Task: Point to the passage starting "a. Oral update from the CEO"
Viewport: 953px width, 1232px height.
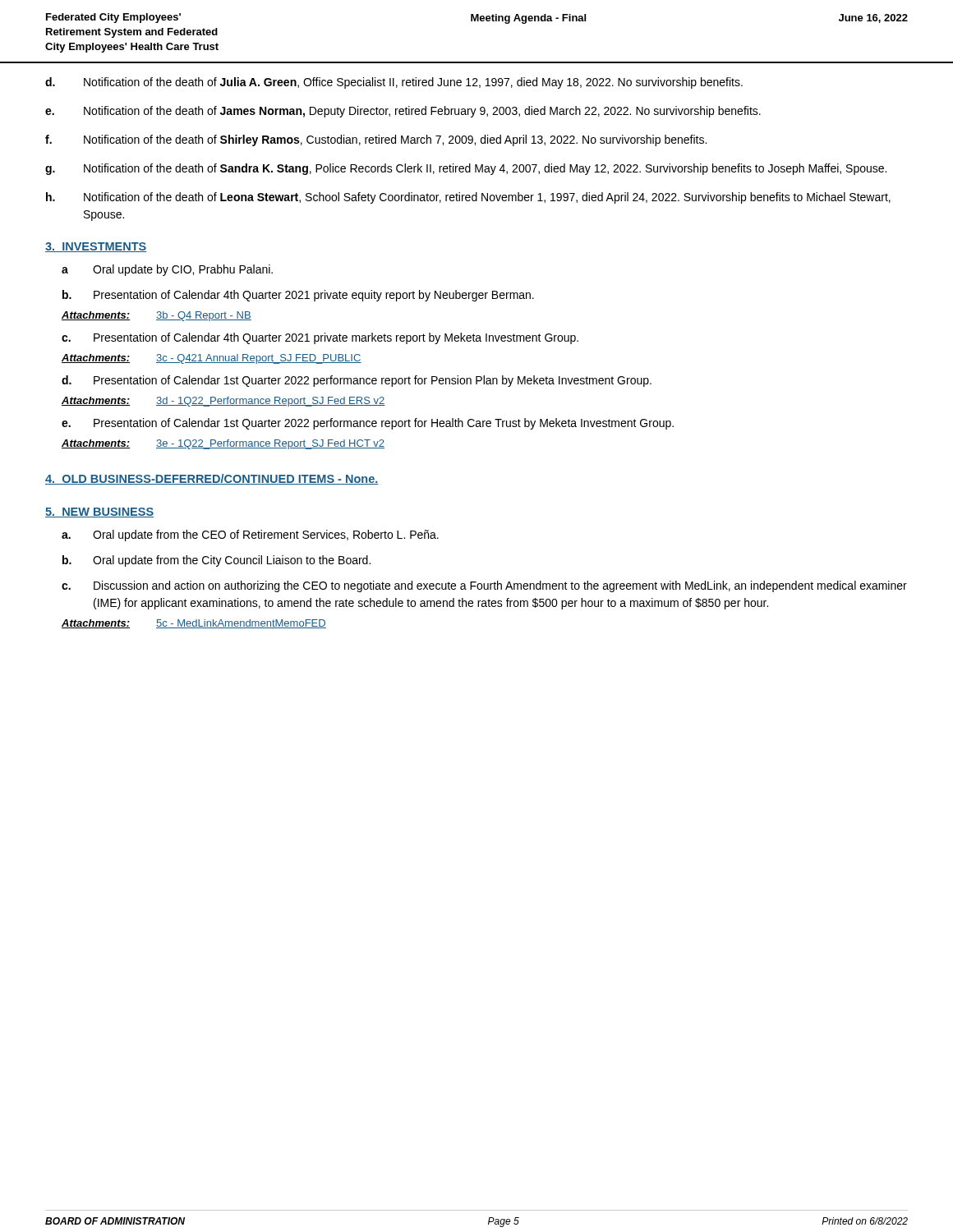Action: click(250, 536)
